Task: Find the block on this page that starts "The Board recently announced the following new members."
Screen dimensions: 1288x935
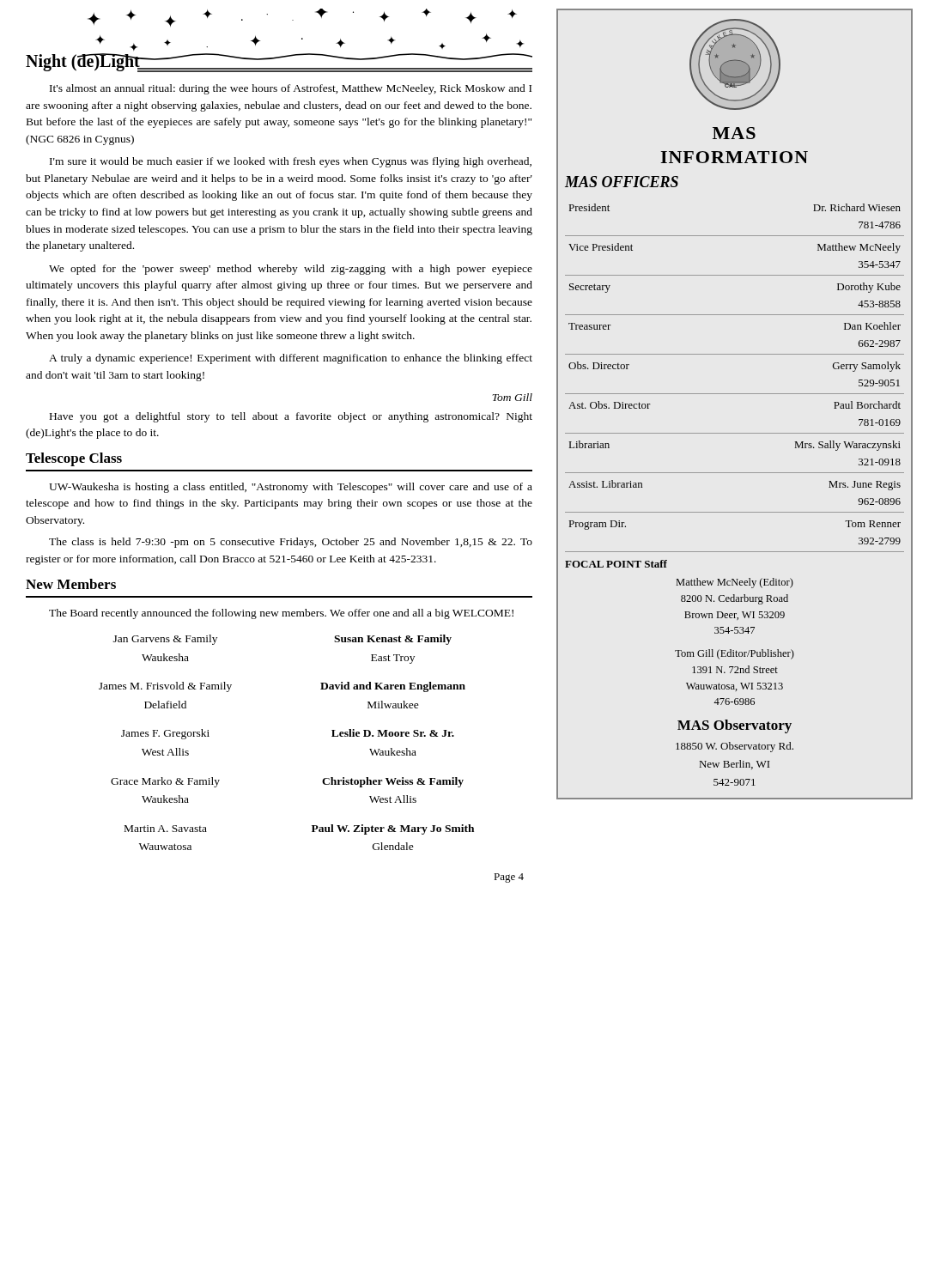Action: coord(282,612)
